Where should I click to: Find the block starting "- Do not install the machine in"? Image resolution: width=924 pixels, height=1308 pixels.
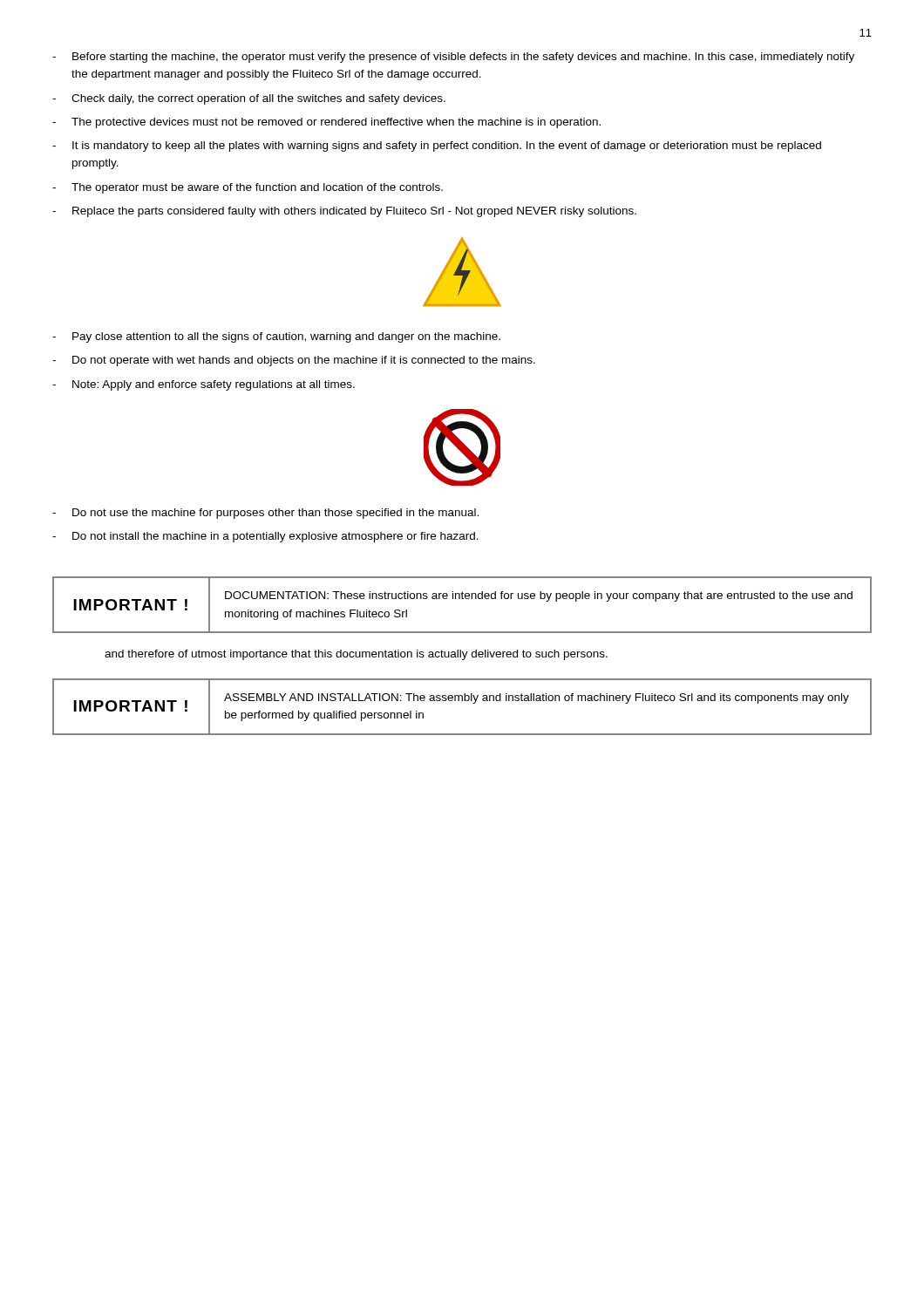point(462,536)
